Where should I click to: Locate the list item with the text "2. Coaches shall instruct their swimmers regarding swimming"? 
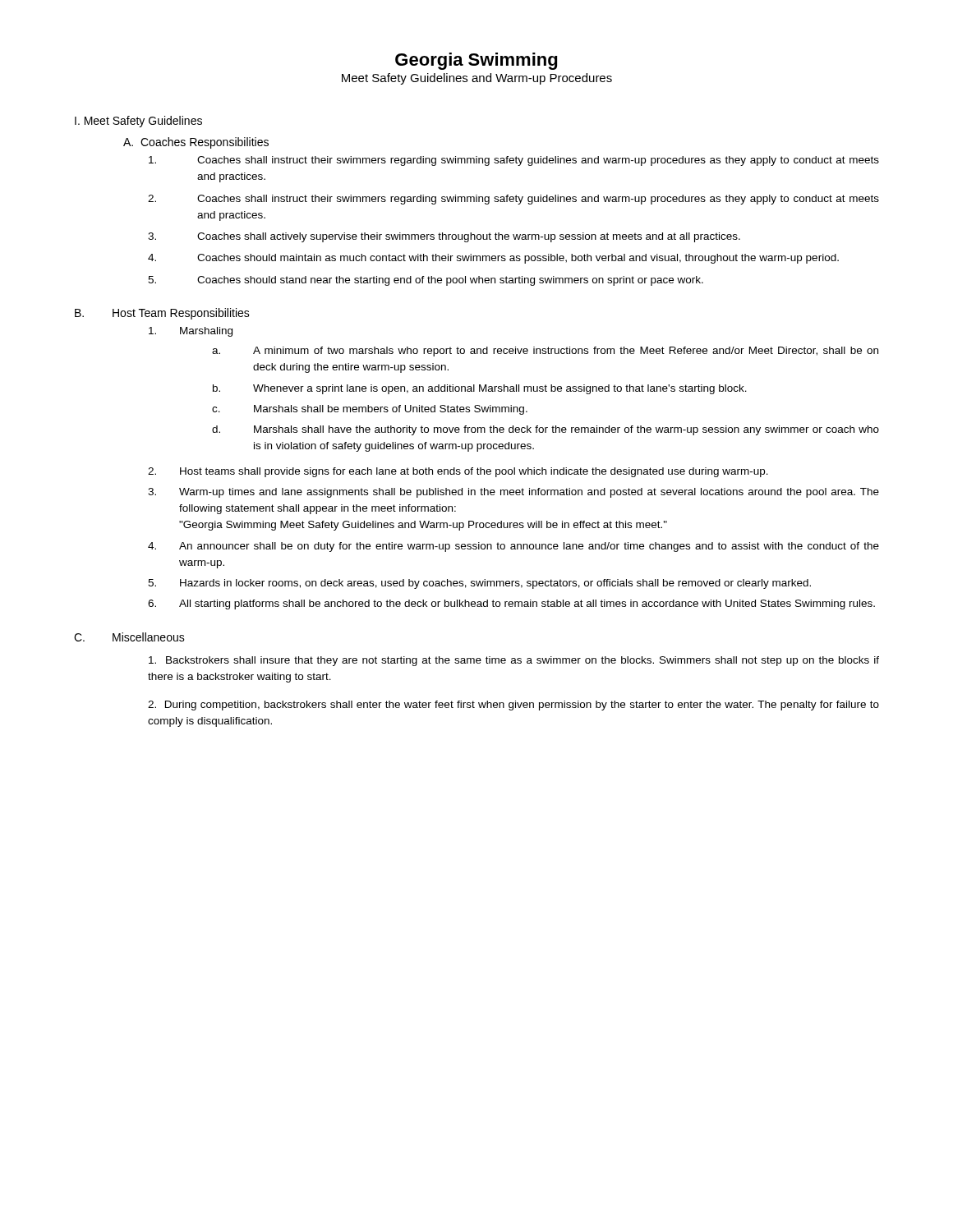(513, 207)
